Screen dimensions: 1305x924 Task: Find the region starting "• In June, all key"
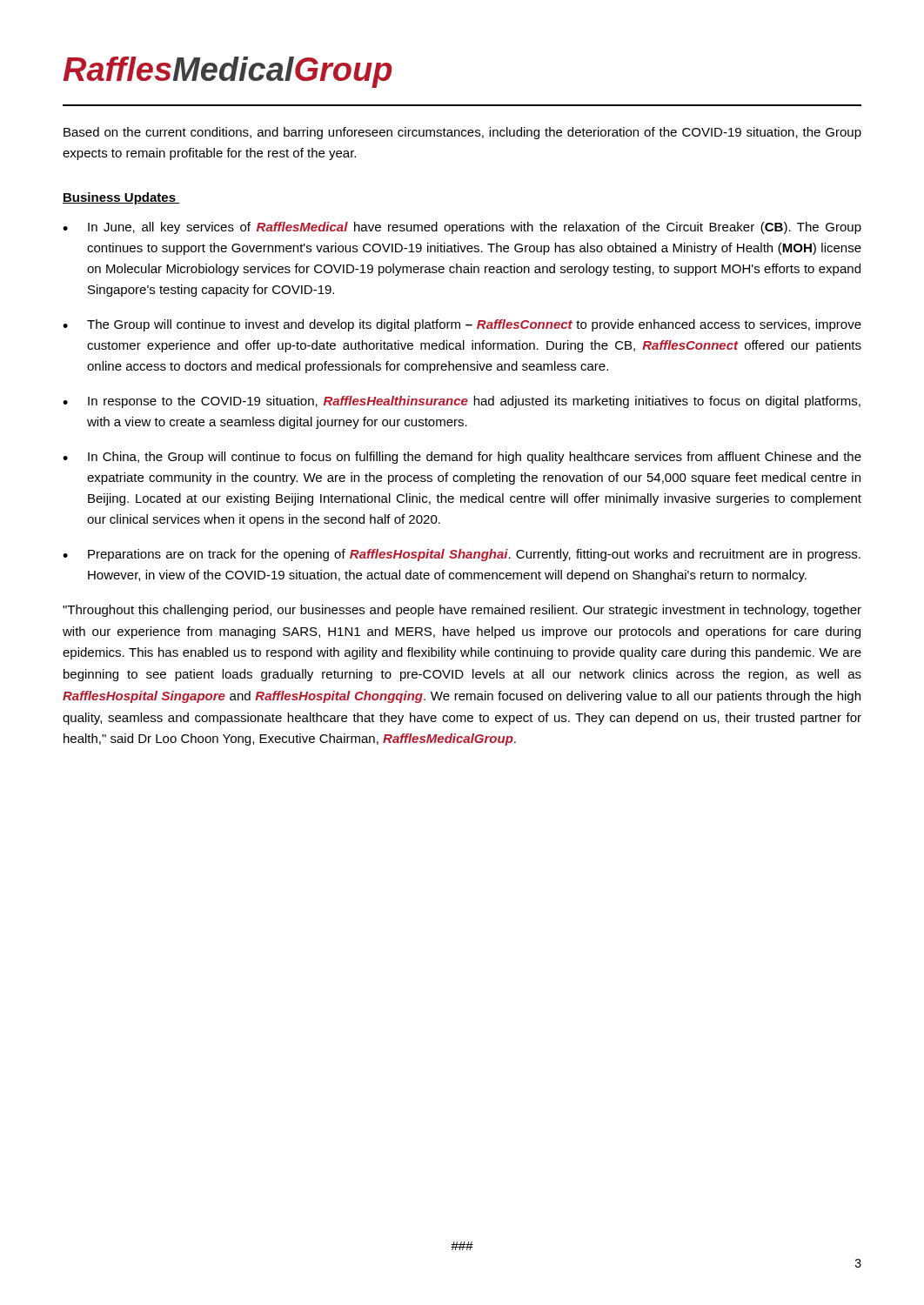pyautogui.click(x=462, y=258)
